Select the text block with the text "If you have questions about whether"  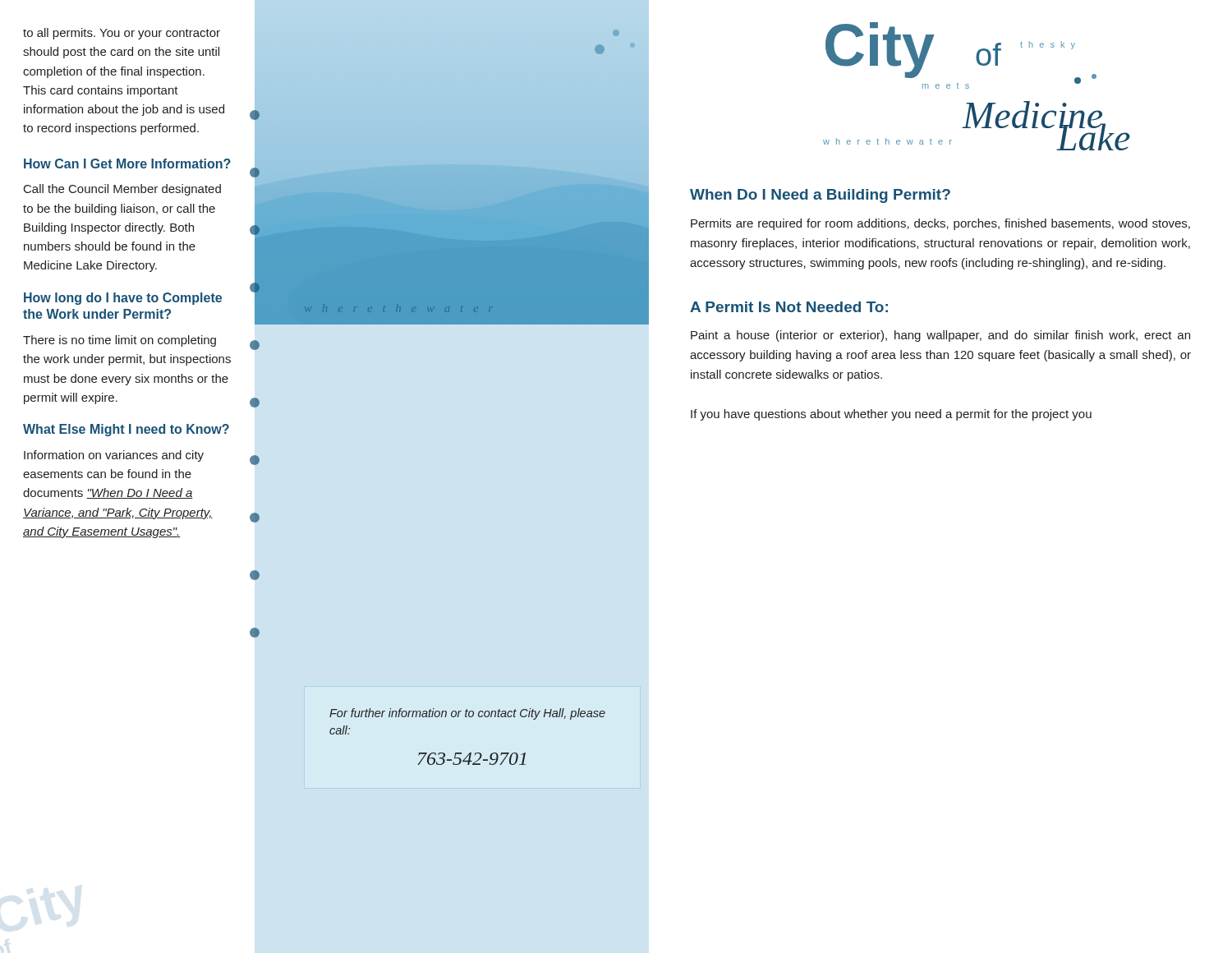[891, 414]
